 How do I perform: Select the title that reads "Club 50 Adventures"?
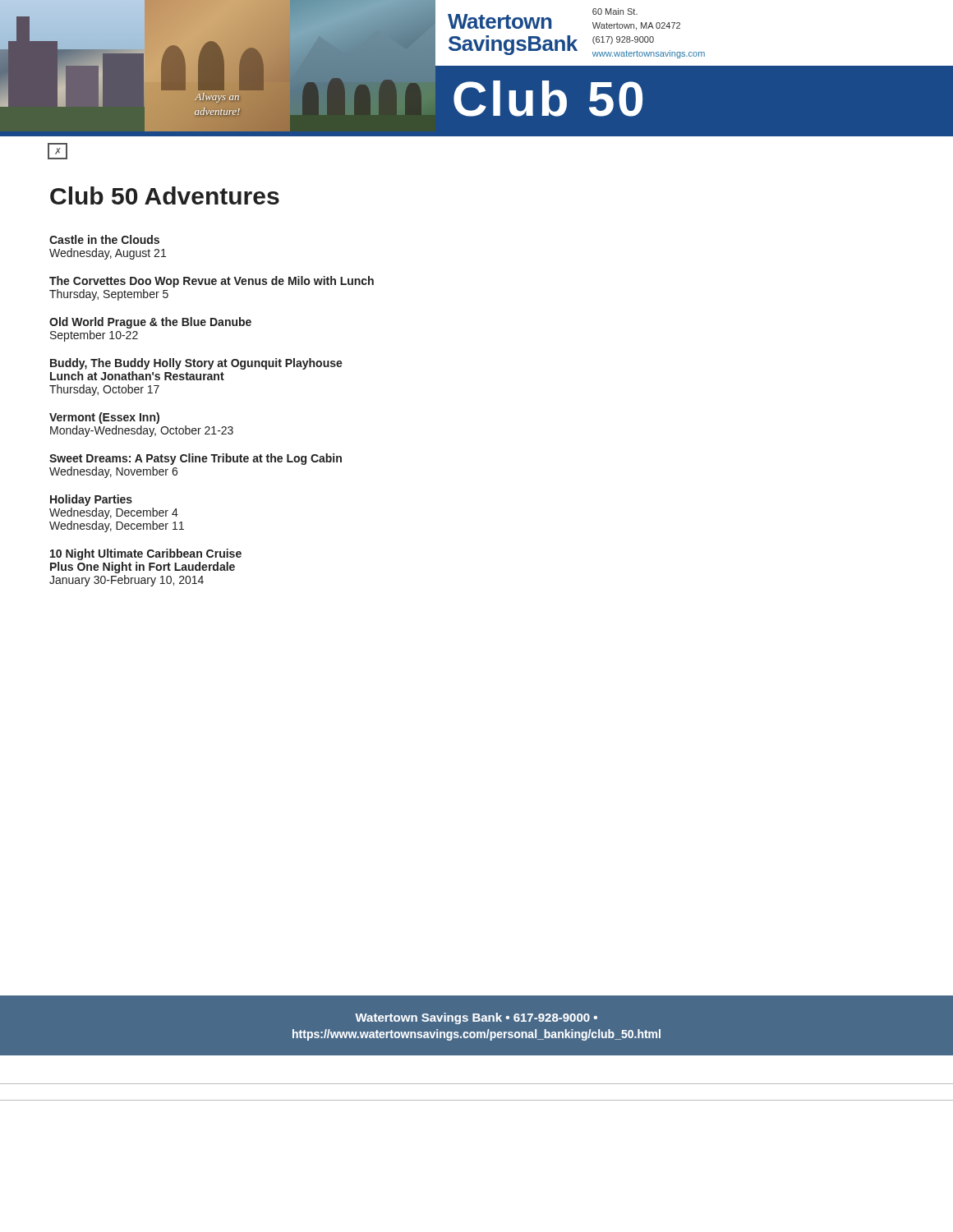[x=165, y=196]
